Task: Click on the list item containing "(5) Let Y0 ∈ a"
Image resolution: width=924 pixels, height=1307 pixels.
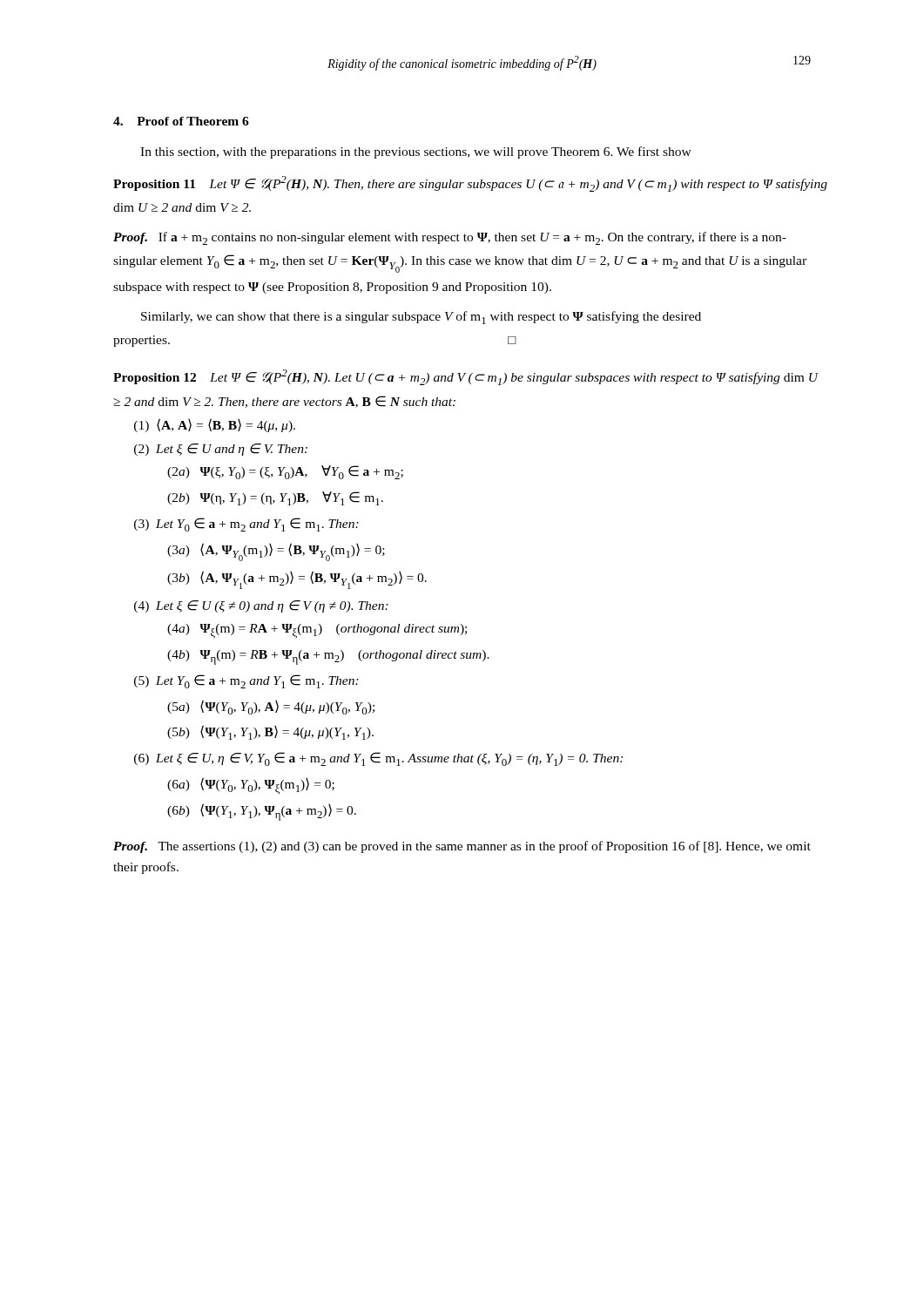Action: tap(246, 682)
